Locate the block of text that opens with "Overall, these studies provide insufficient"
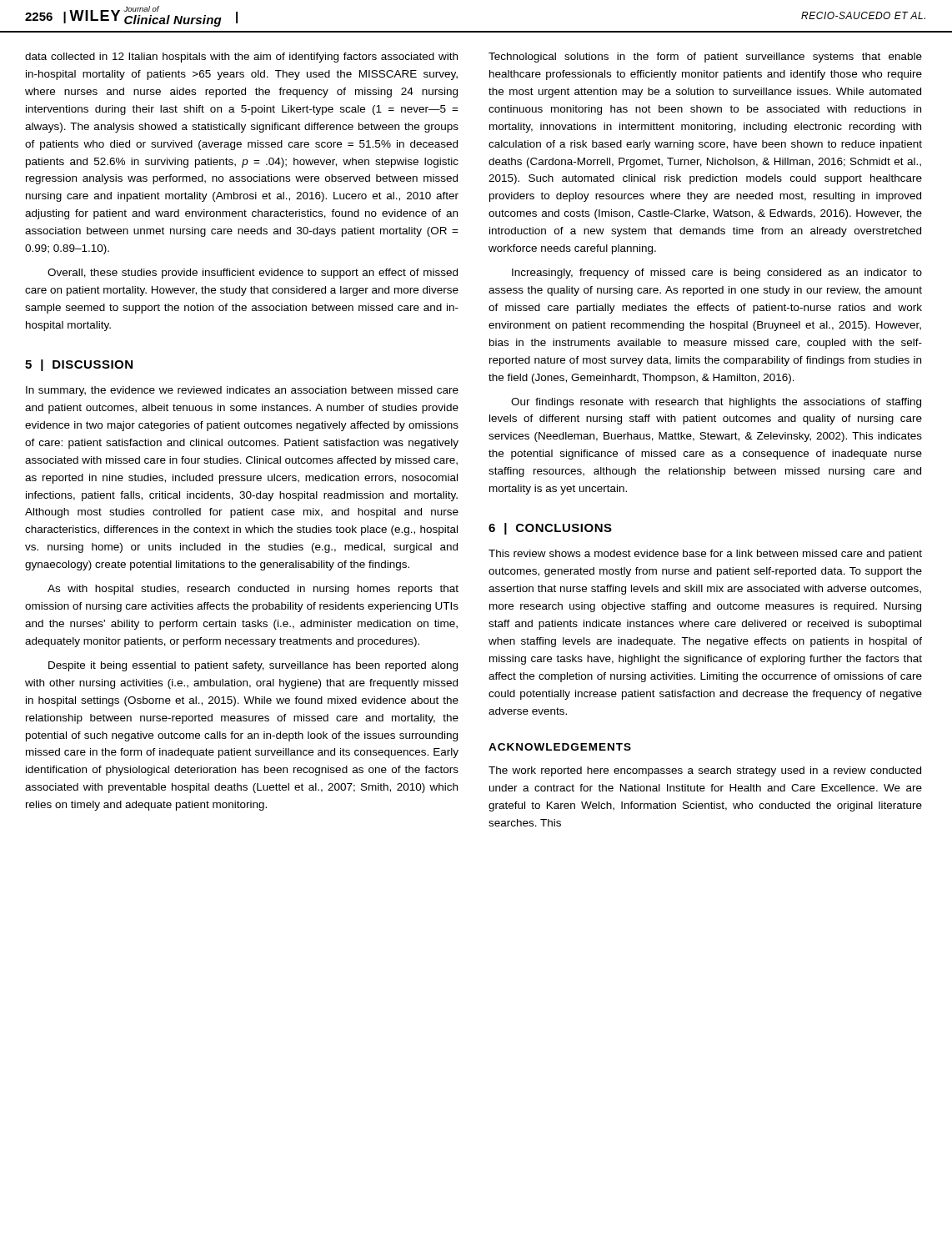 tap(242, 299)
